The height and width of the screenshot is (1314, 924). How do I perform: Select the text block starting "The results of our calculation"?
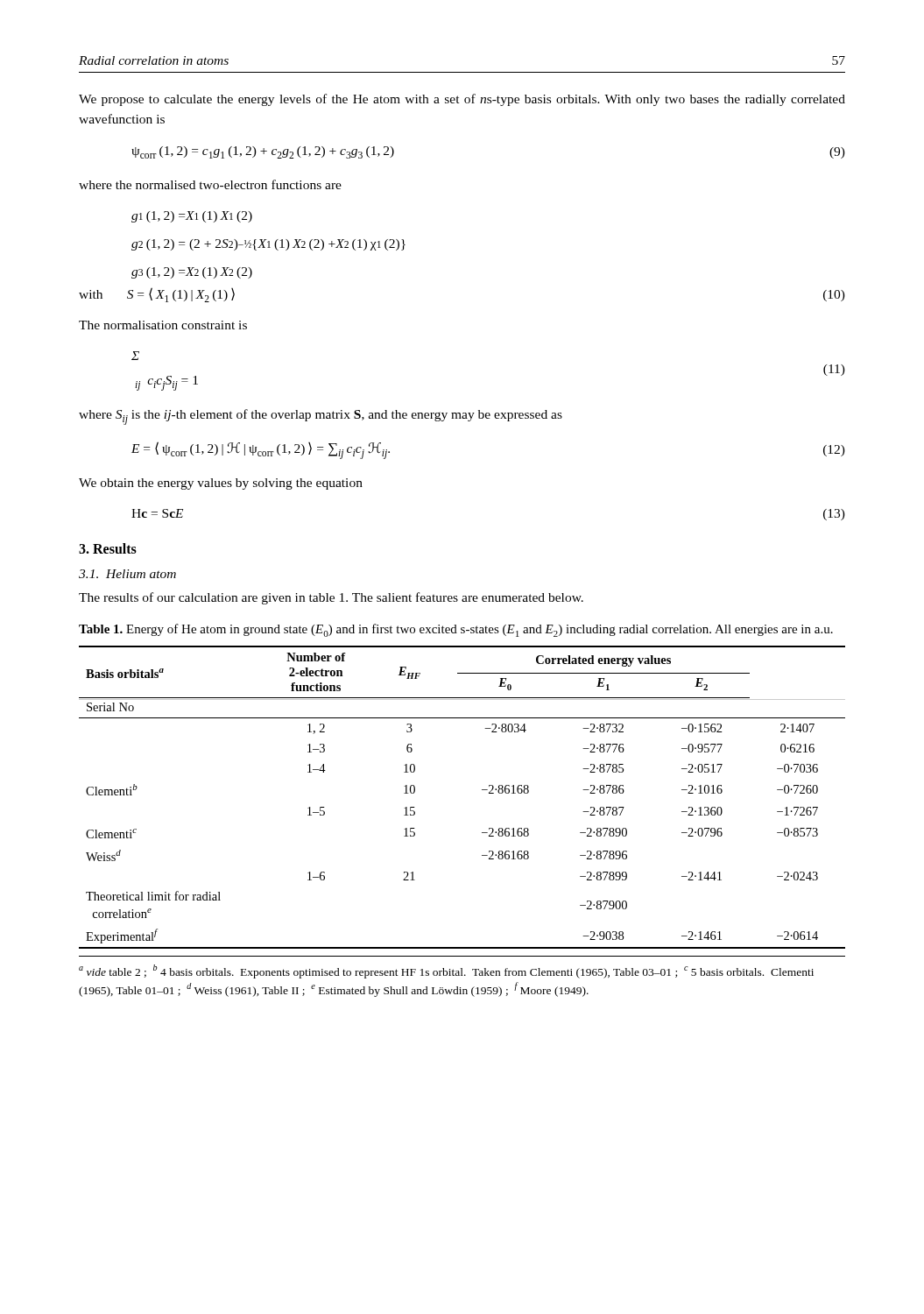point(462,597)
